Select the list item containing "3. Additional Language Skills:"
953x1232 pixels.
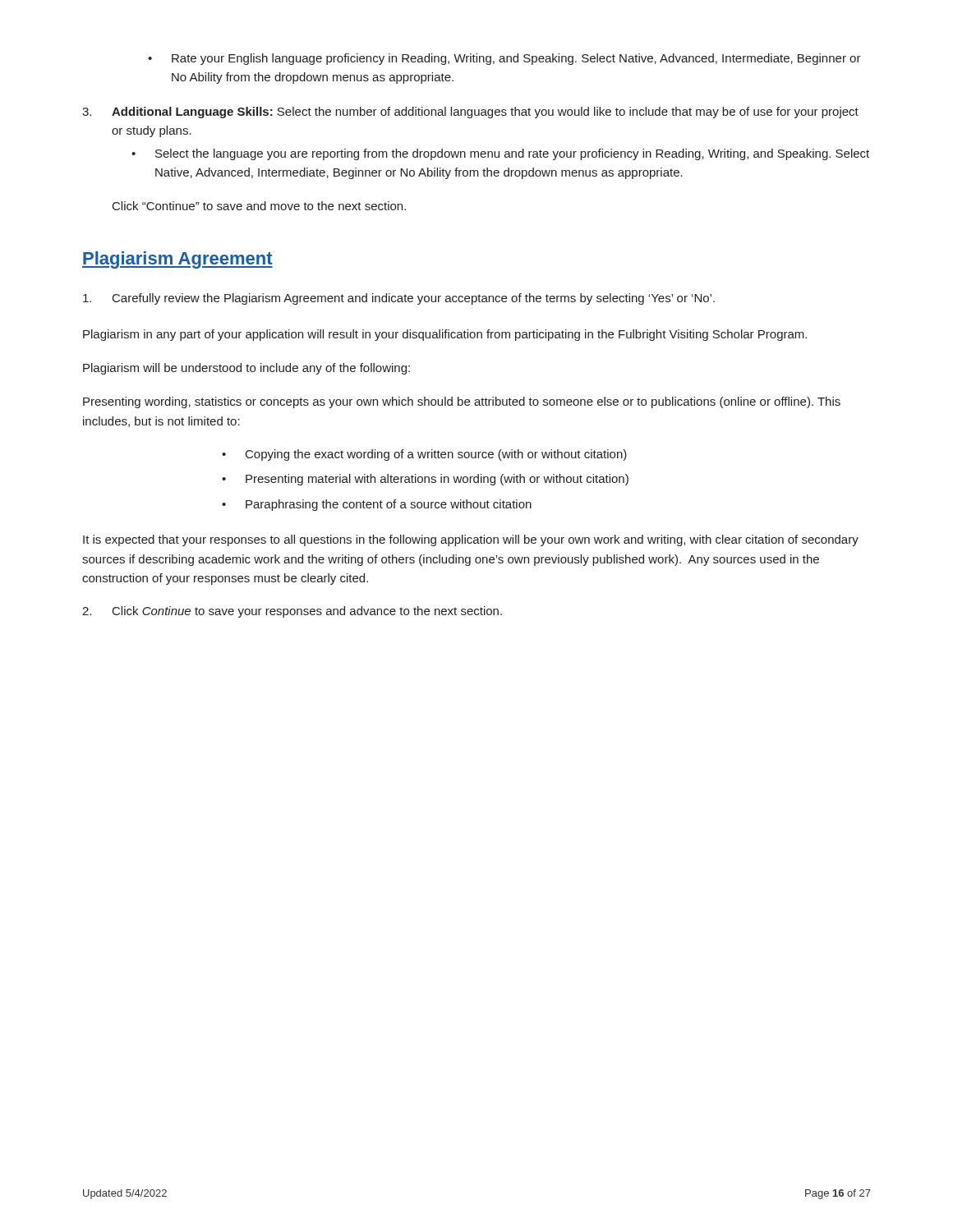tap(476, 121)
